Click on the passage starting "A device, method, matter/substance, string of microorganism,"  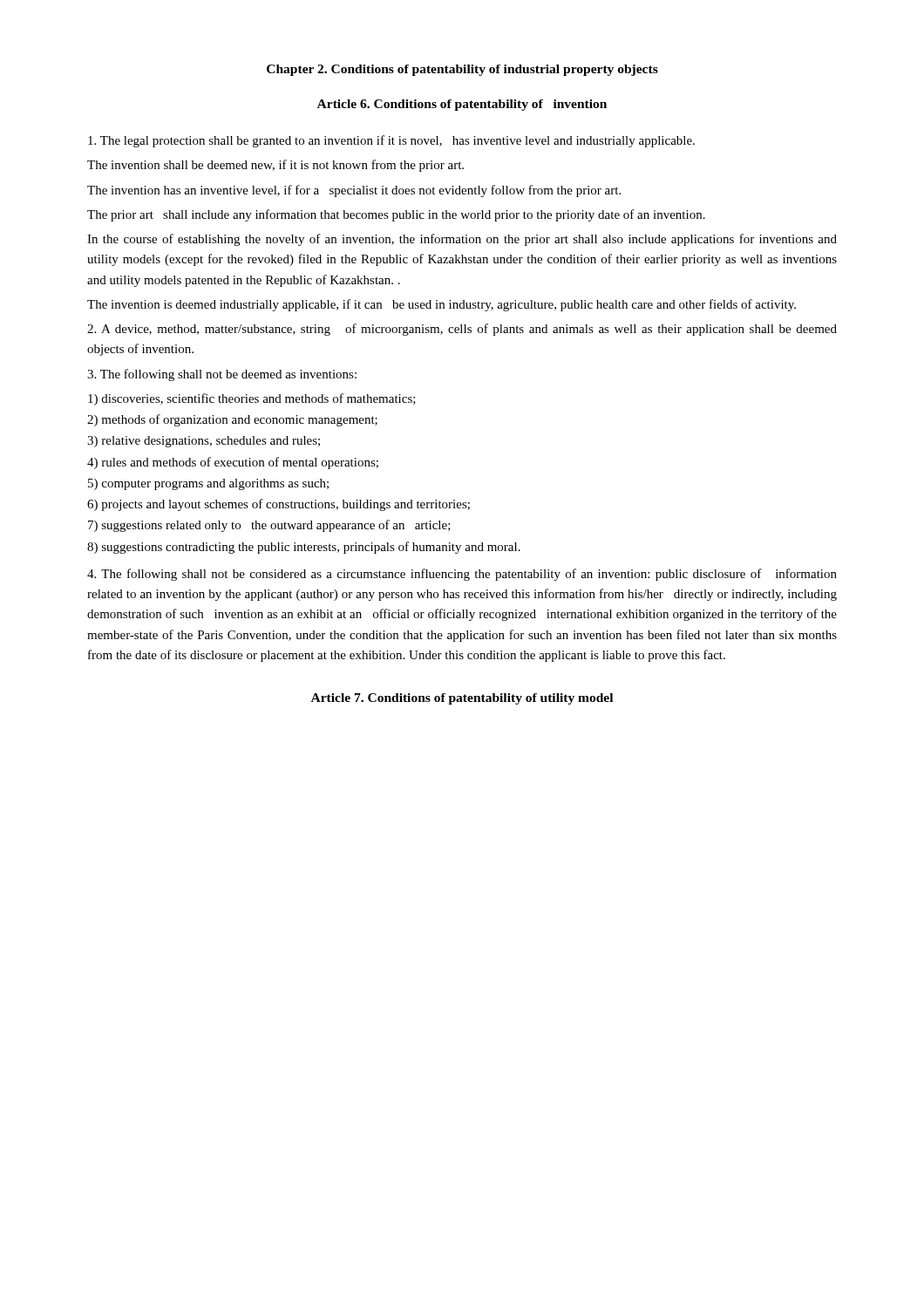pos(462,339)
